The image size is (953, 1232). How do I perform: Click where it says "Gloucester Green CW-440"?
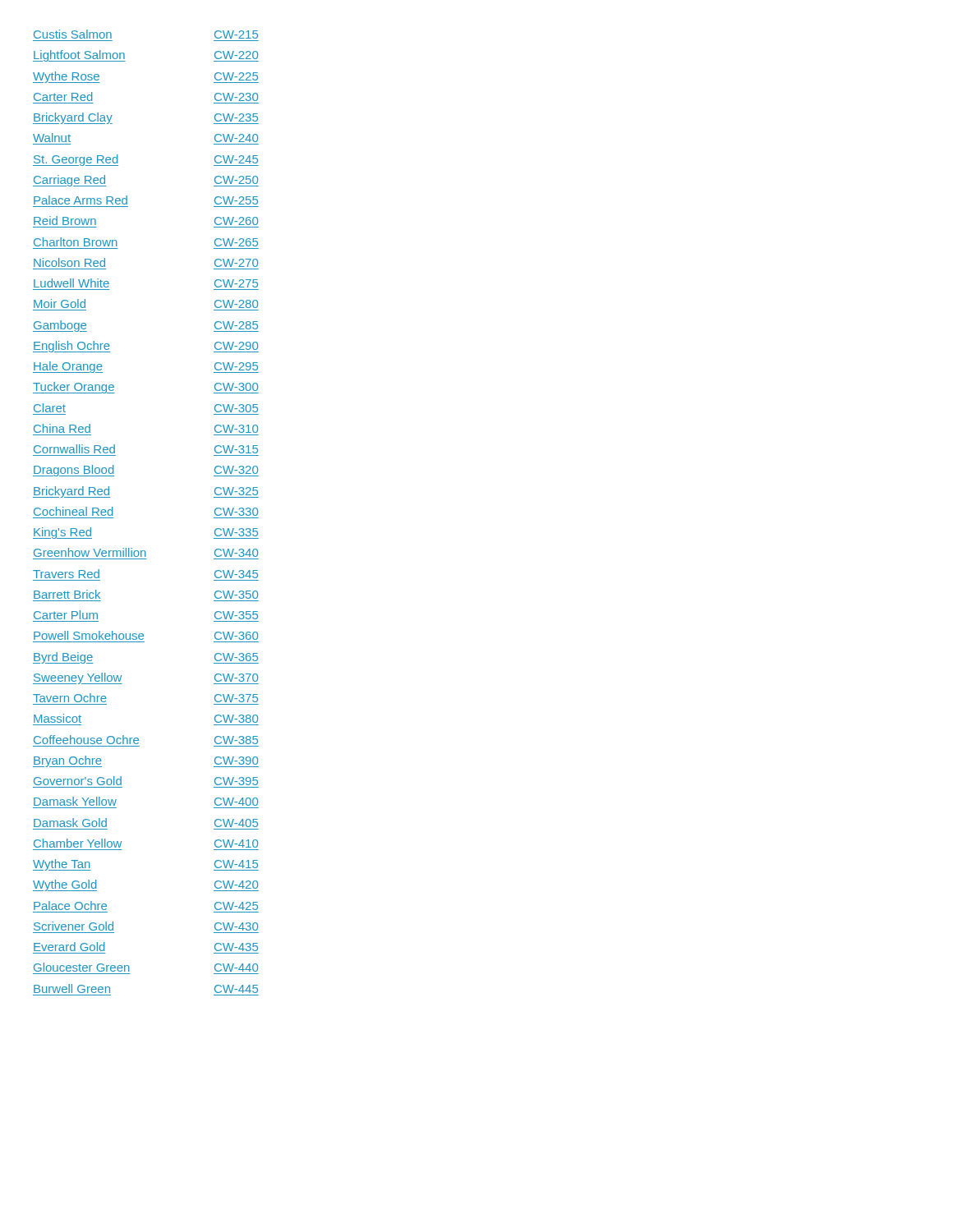[x=85, y=968]
